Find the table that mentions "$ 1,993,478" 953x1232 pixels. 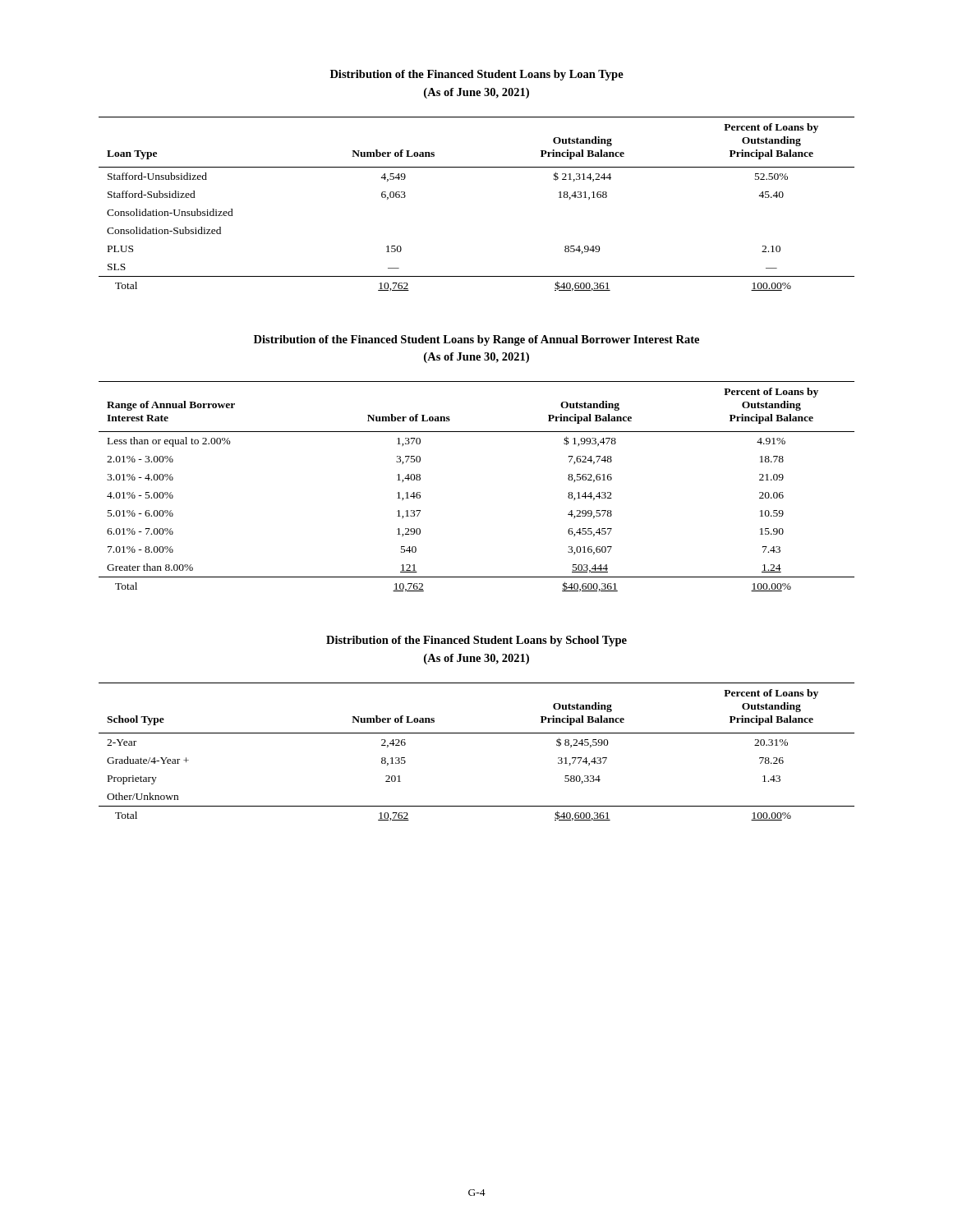tap(476, 488)
